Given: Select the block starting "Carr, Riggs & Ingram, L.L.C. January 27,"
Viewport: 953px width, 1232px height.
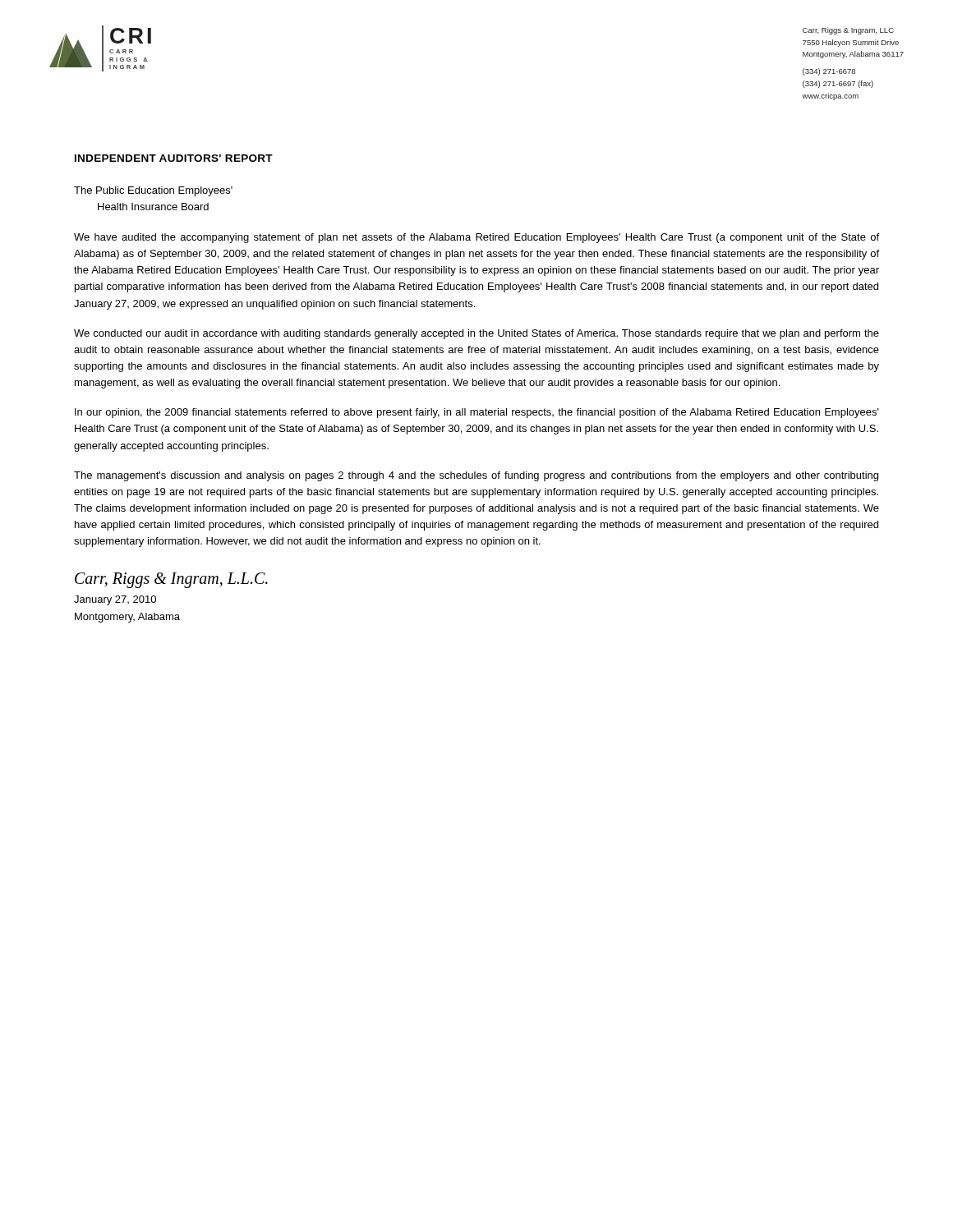Looking at the screenshot, I should click(171, 580).
